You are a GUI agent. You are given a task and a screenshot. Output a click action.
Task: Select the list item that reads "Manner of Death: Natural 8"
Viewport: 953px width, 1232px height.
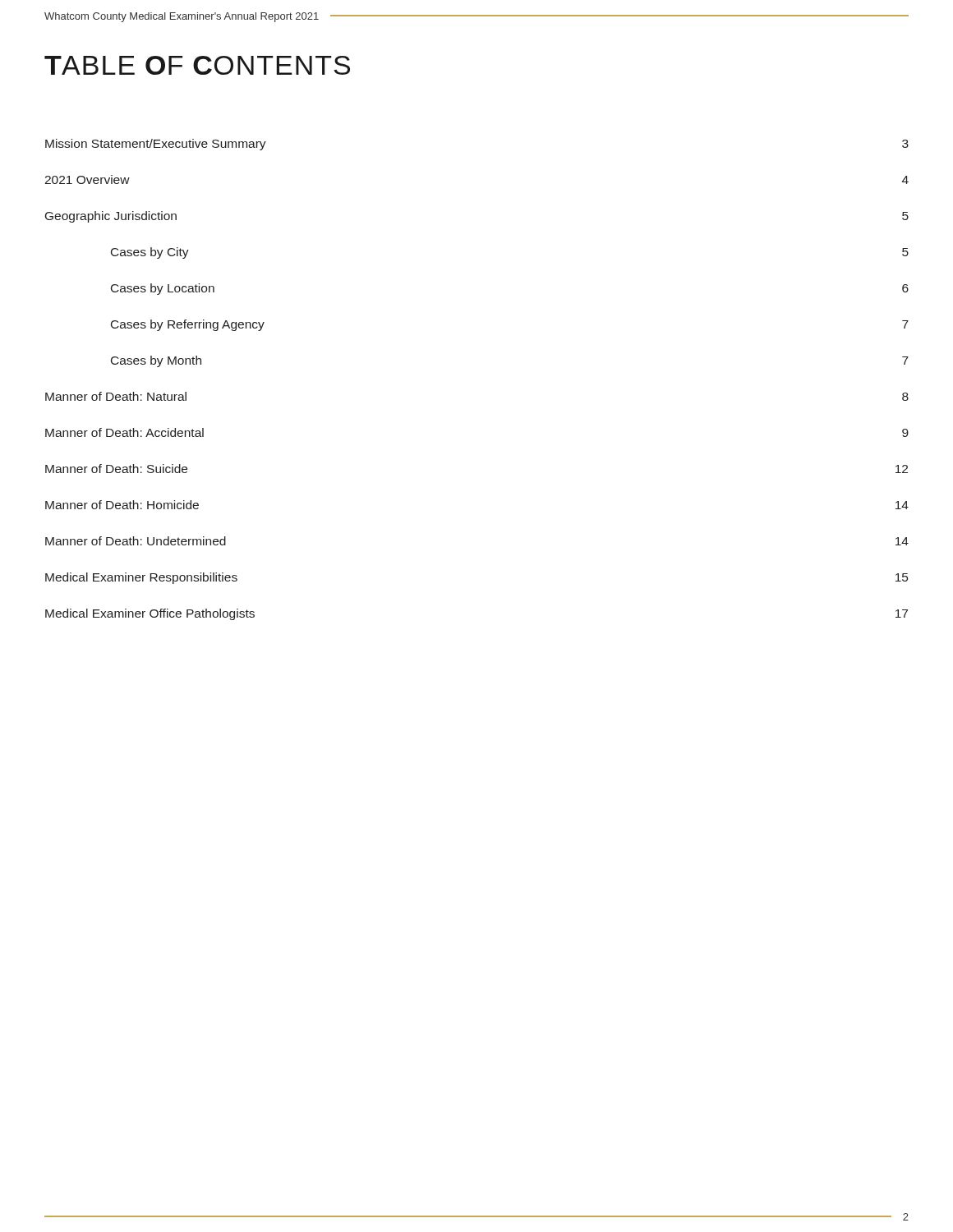point(118,397)
